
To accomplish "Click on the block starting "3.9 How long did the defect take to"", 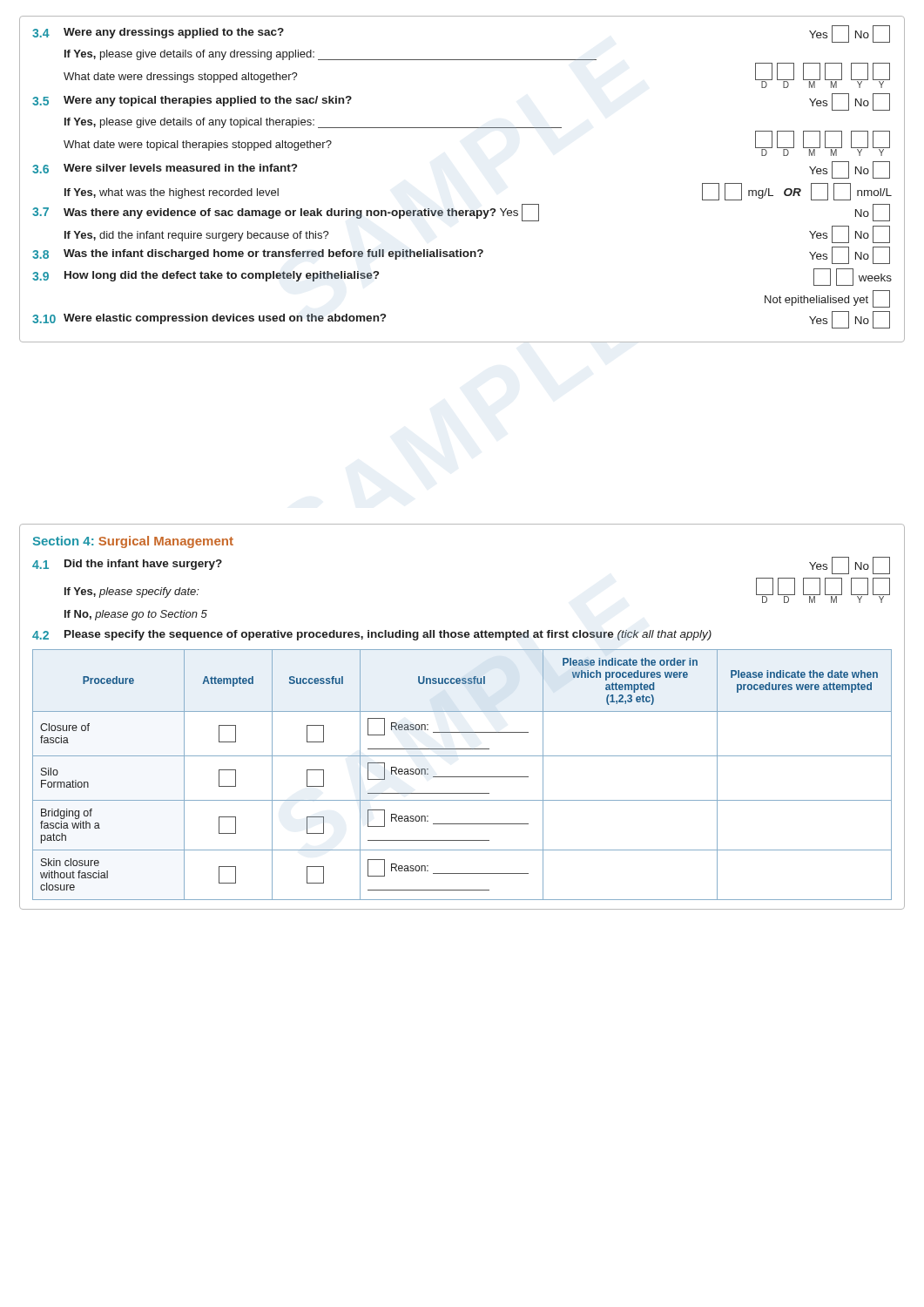I will tap(204, 277).
